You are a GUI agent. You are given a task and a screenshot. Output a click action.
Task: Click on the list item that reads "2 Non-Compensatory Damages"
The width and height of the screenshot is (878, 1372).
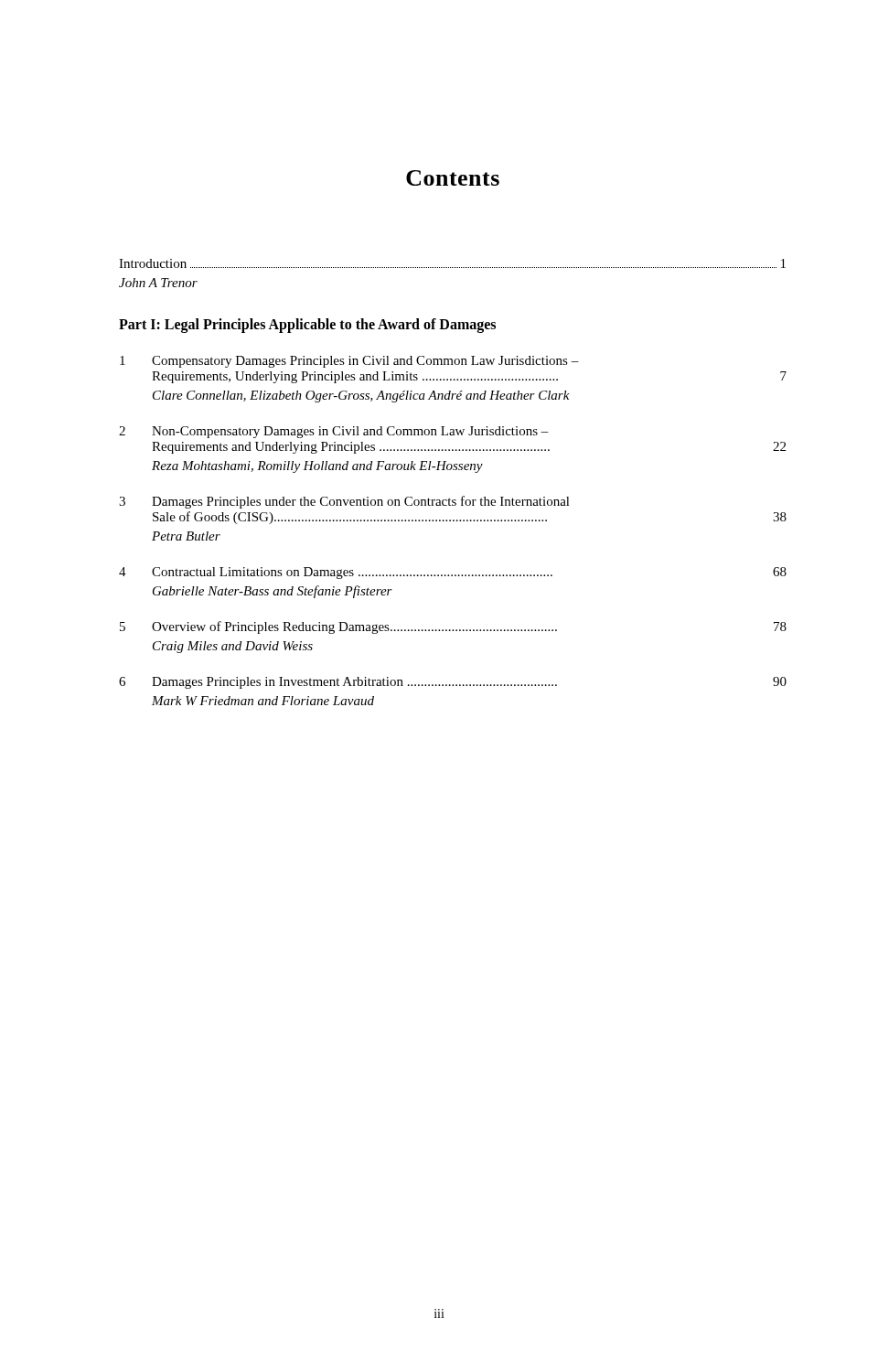tap(453, 459)
